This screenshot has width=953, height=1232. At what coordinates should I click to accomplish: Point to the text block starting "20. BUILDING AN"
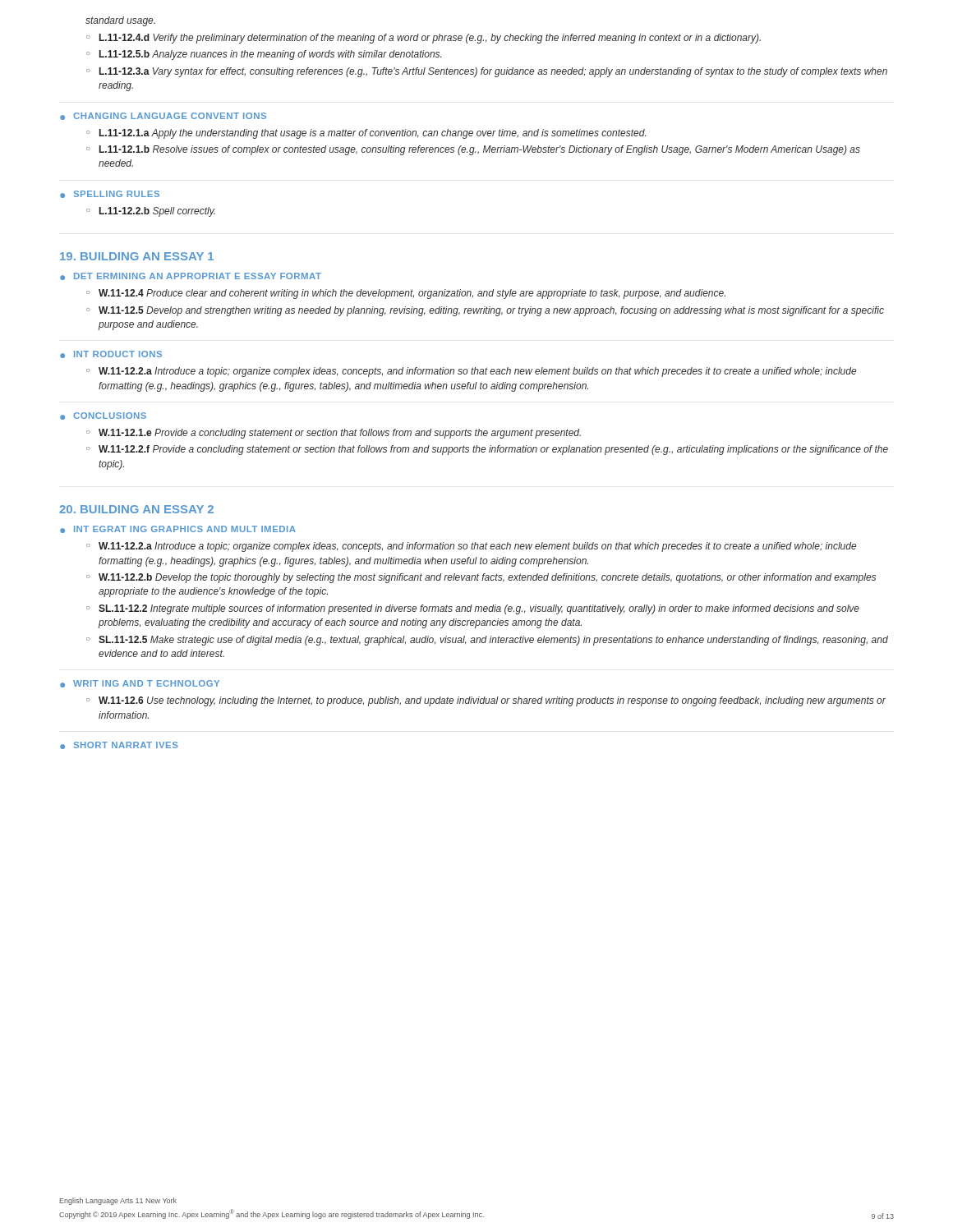click(x=137, y=509)
